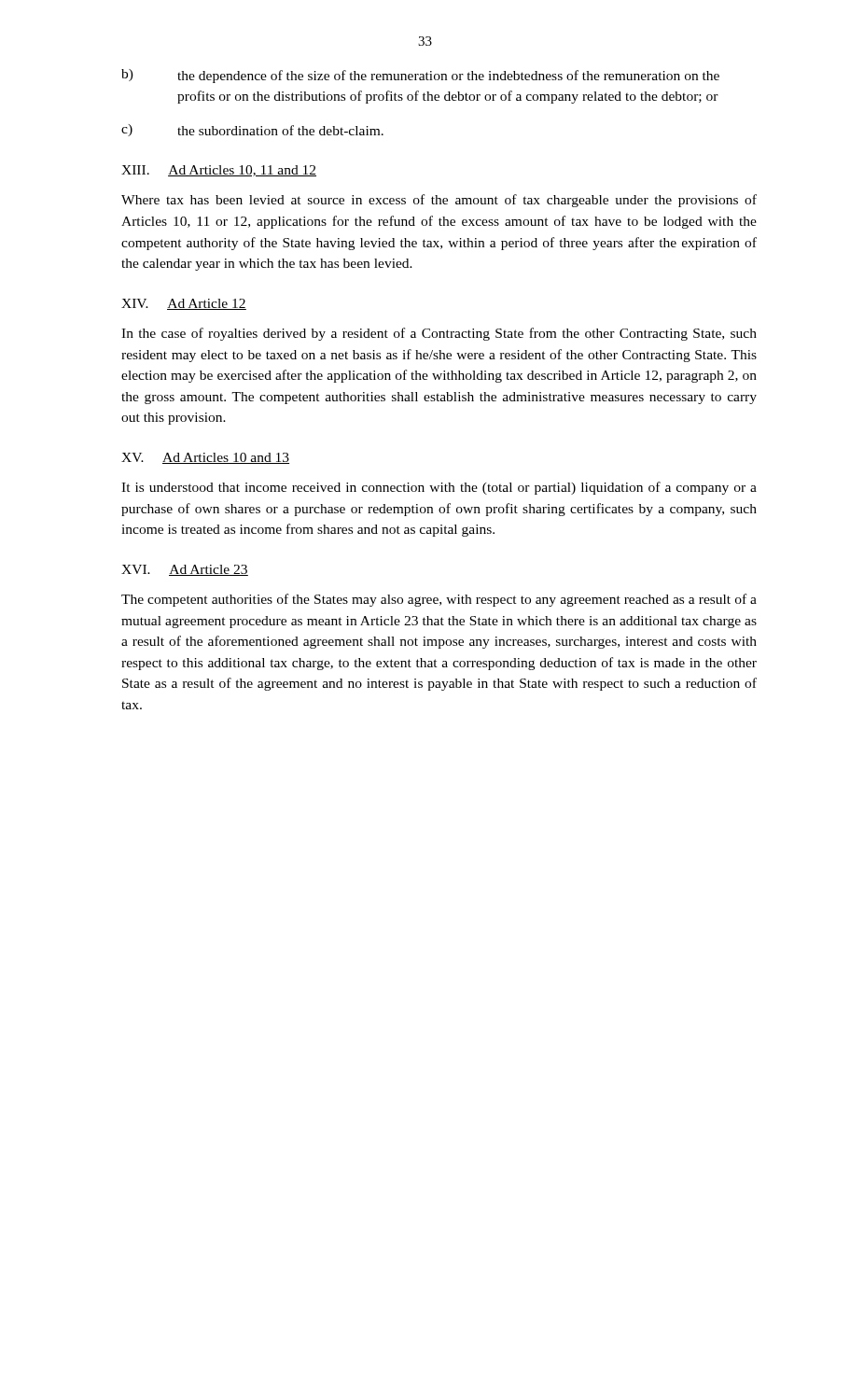Navigate to the text block starting "XVI. Ad Article 23"
The image size is (850, 1400).
click(185, 569)
